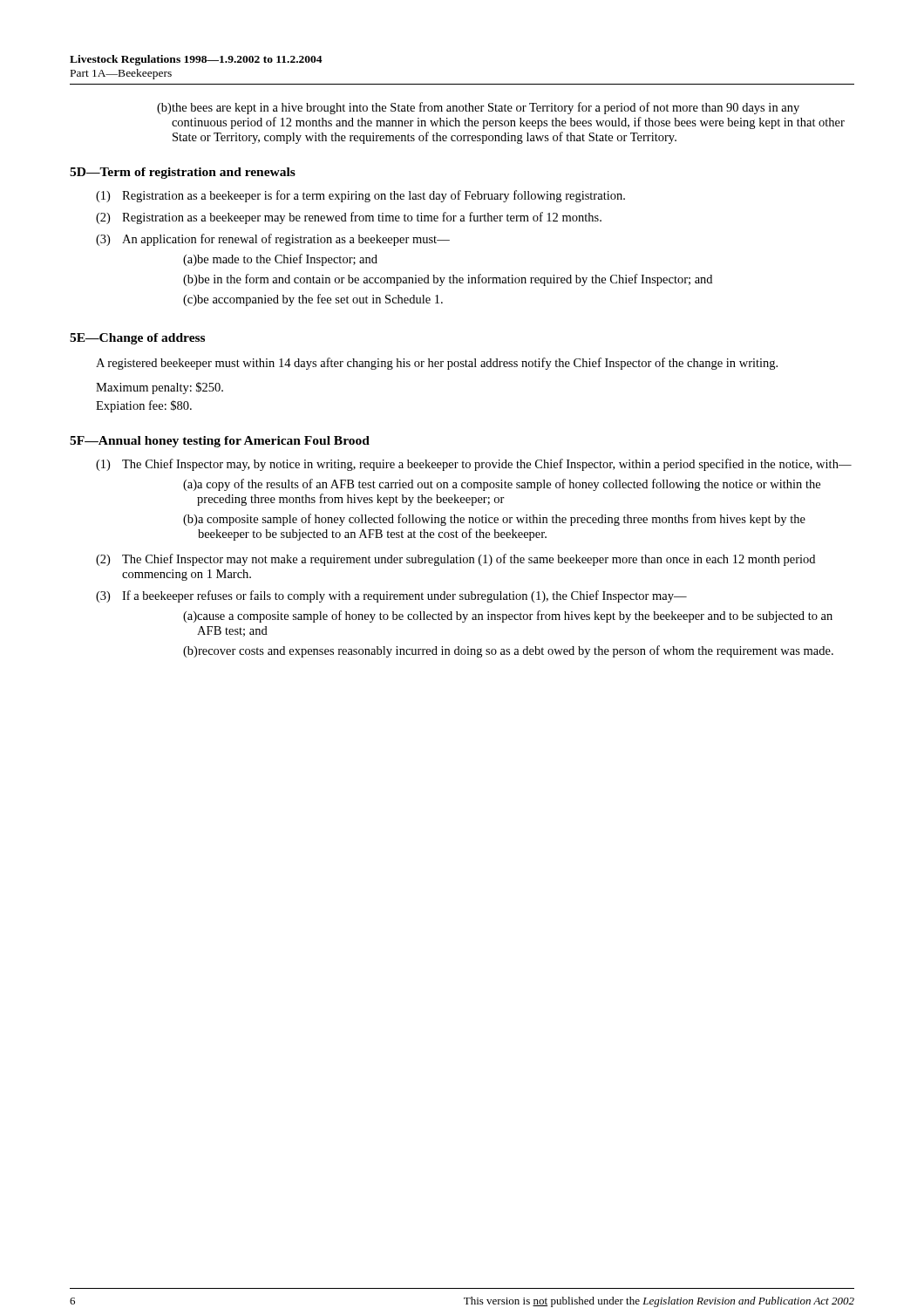Click on the text block starting "(b) a composite sample of"

[488, 526]
